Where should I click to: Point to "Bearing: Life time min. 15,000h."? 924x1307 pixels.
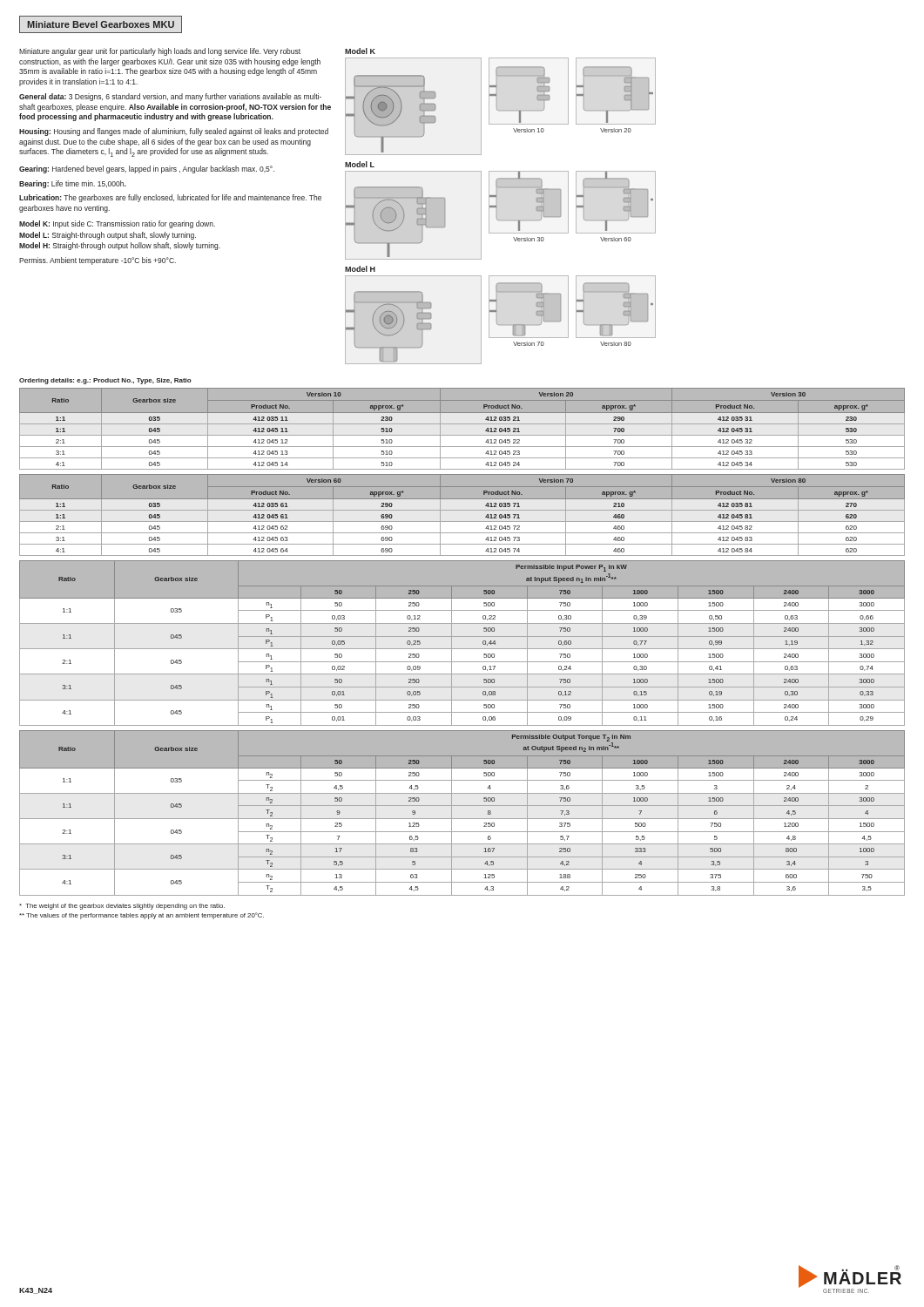click(x=73, y=184)
